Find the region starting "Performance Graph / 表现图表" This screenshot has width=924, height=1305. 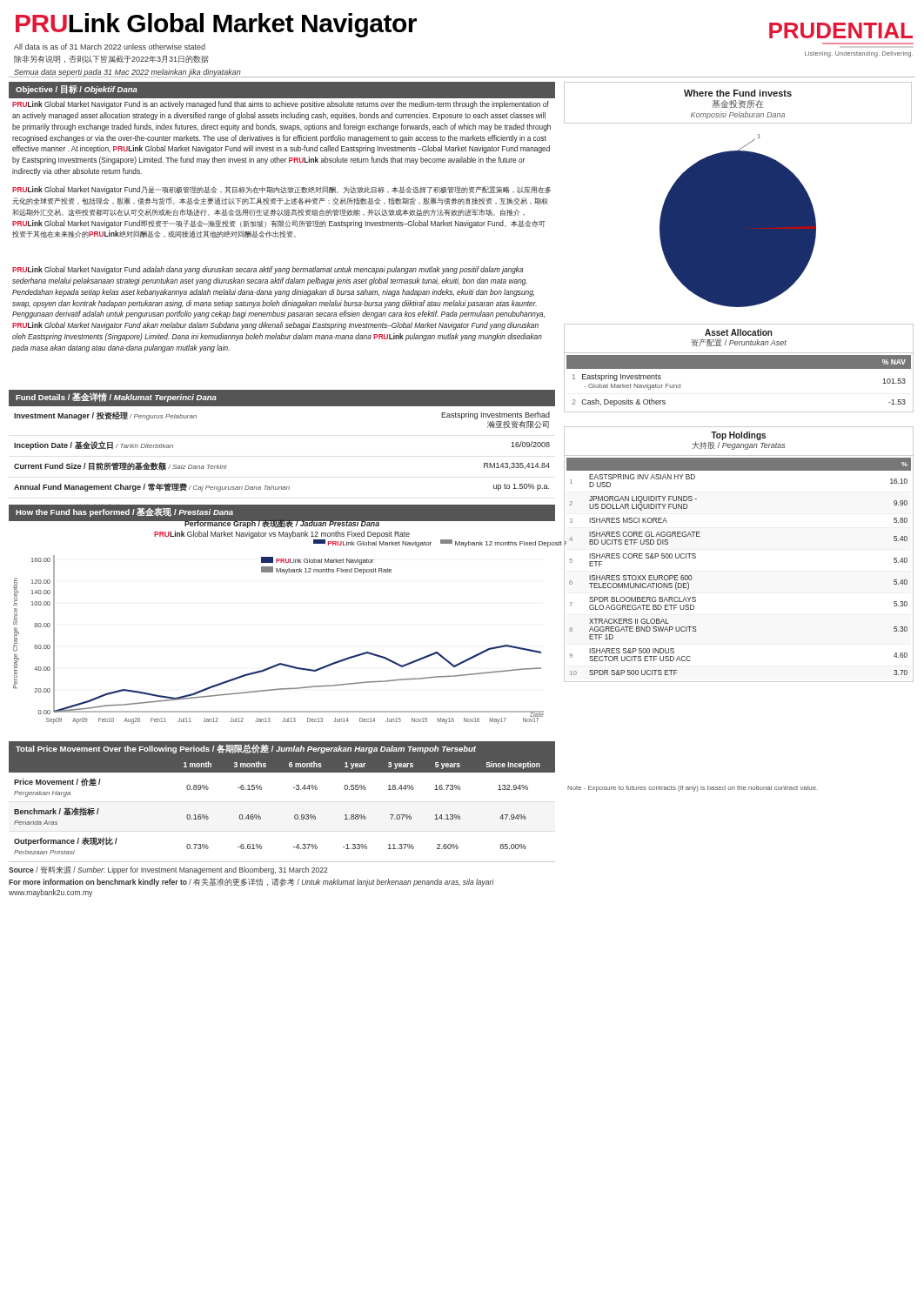point(282,529)
